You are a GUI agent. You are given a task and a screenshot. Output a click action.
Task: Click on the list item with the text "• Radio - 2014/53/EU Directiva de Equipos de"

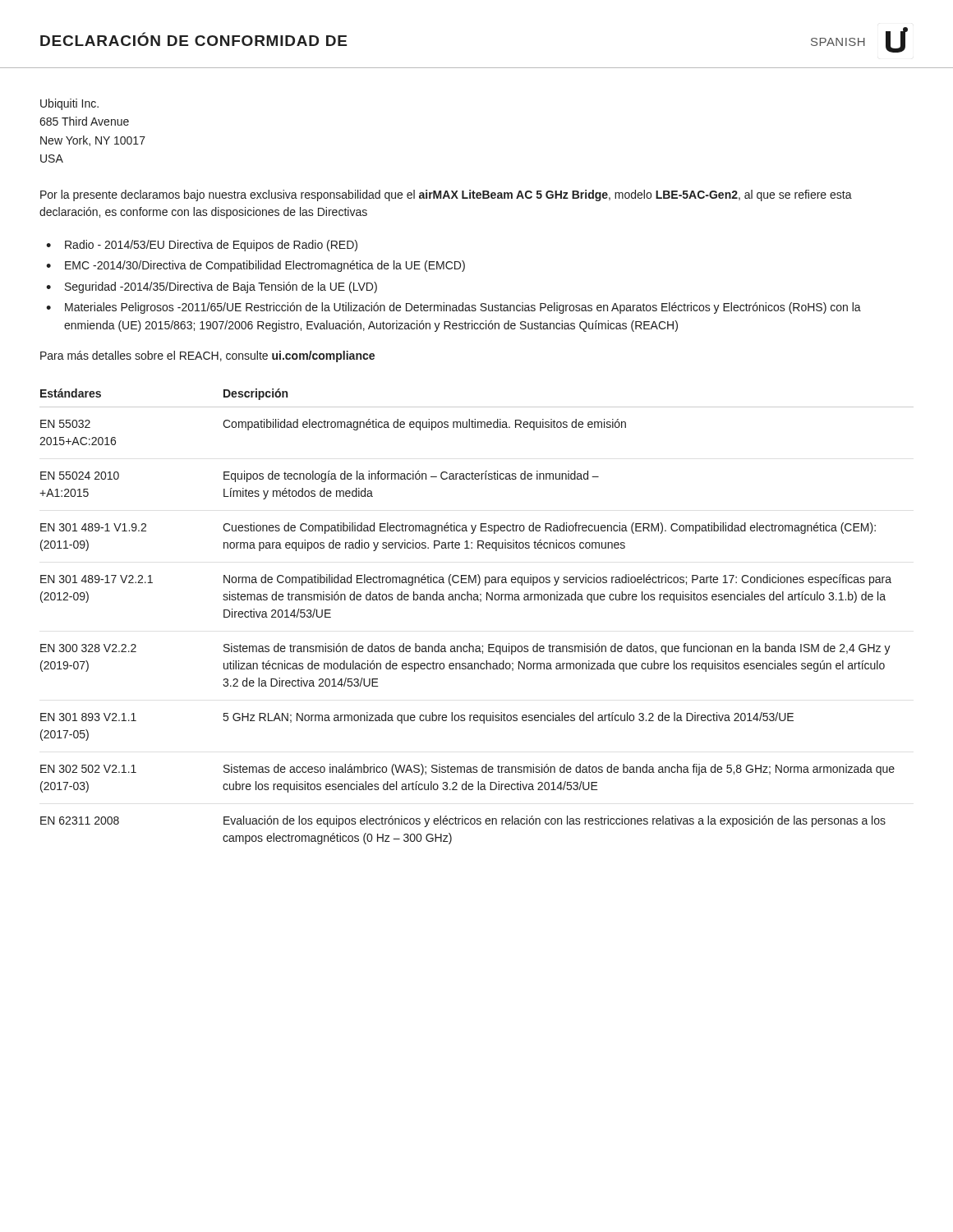[202, 246]
